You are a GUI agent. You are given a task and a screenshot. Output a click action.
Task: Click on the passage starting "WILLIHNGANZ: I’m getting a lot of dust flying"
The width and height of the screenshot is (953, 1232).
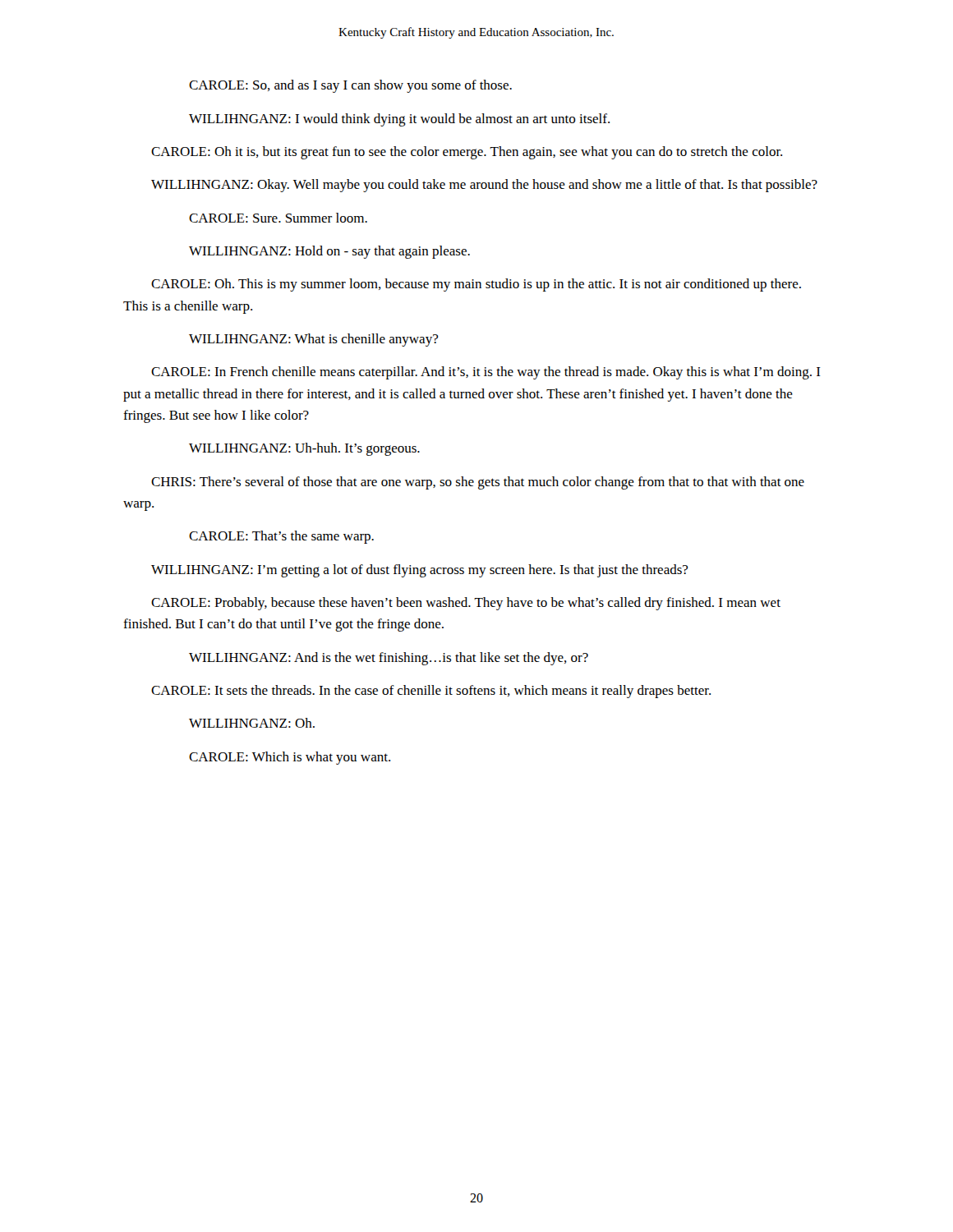tap(406, 569)
